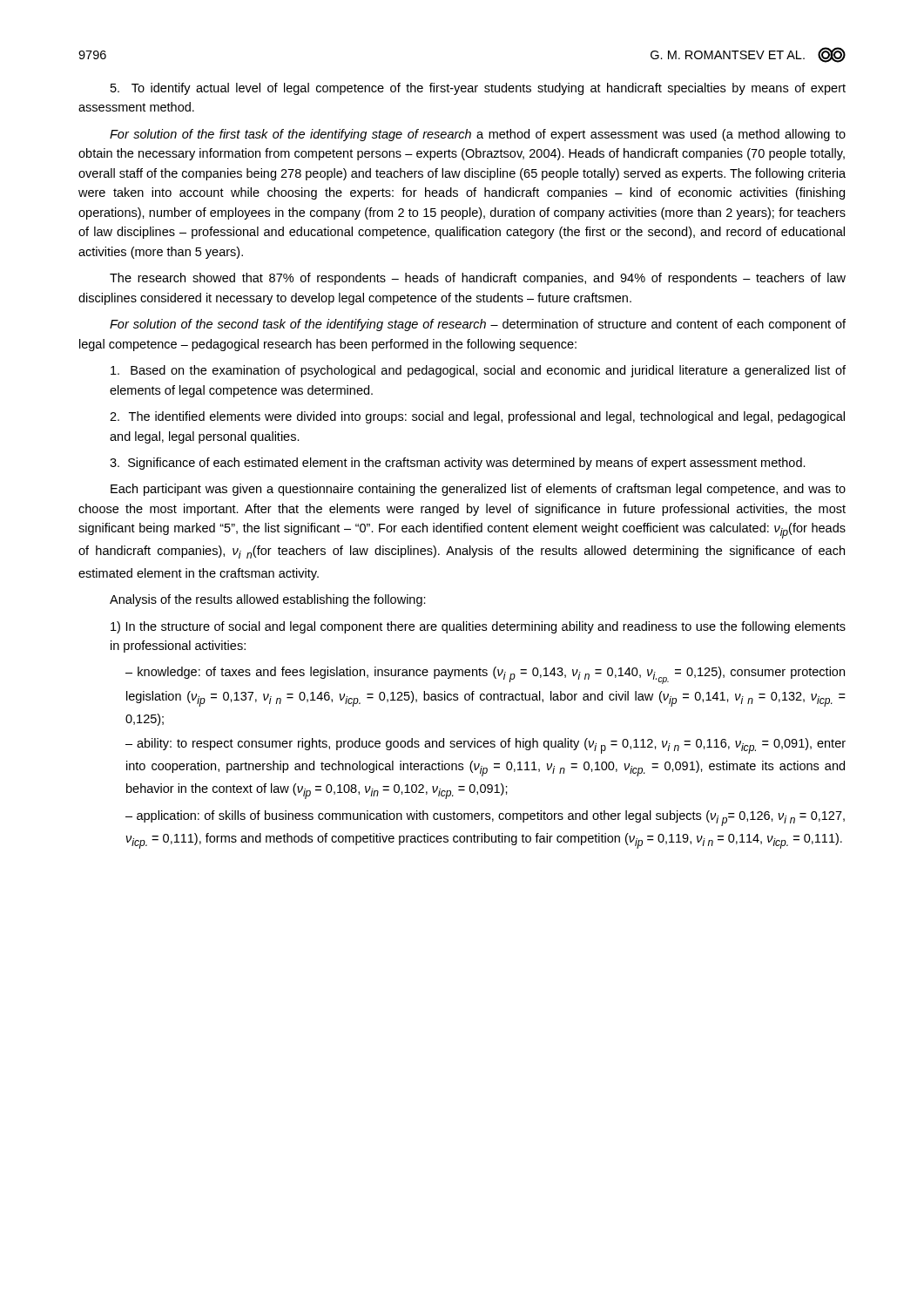The width and height of the screenshot is (924, 1307).
Task: Find the block on this page that starts "The research showed that 87% of respondents"
Action: click(462, 288)
